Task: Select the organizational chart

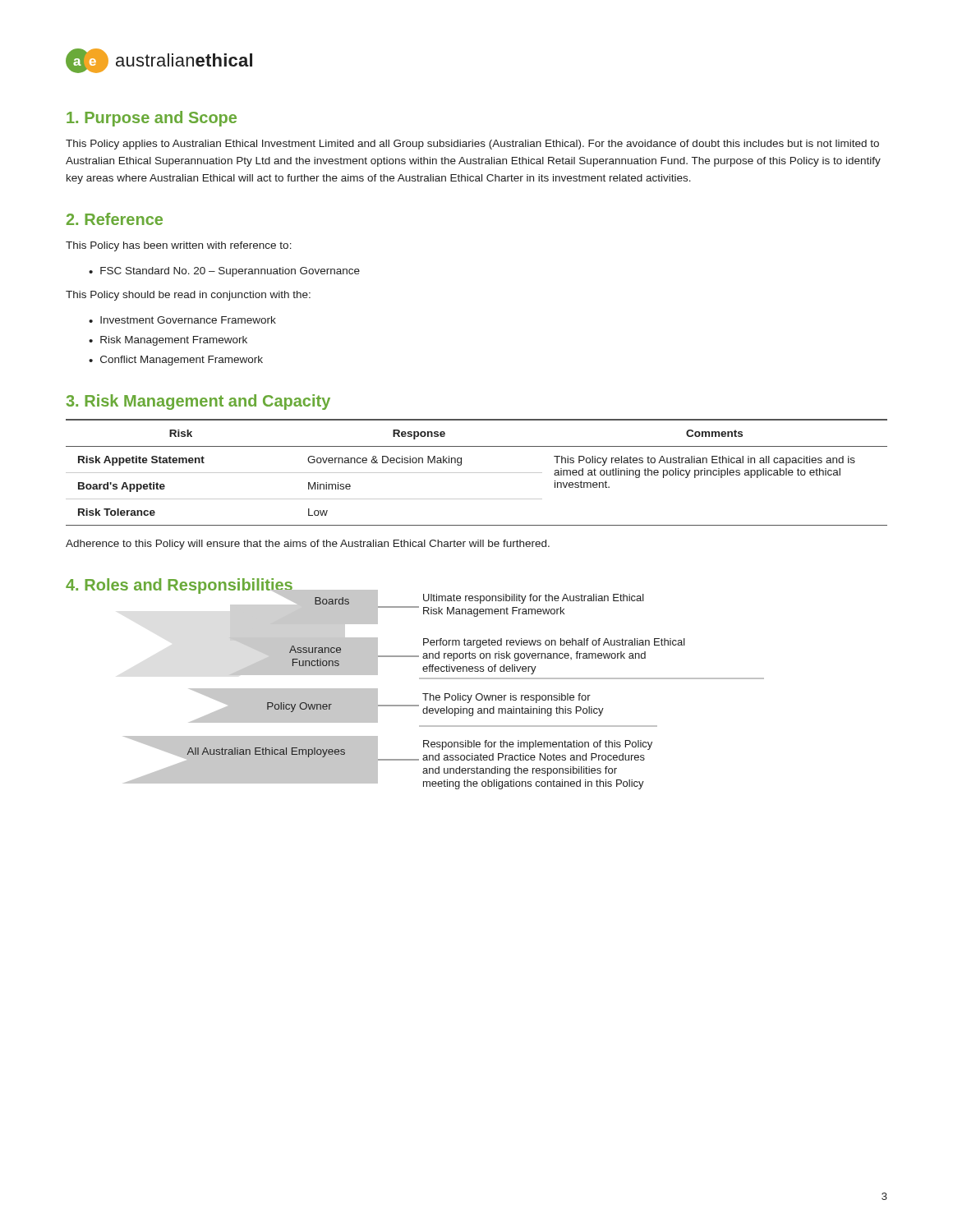Action: click(x=476, y=771)
